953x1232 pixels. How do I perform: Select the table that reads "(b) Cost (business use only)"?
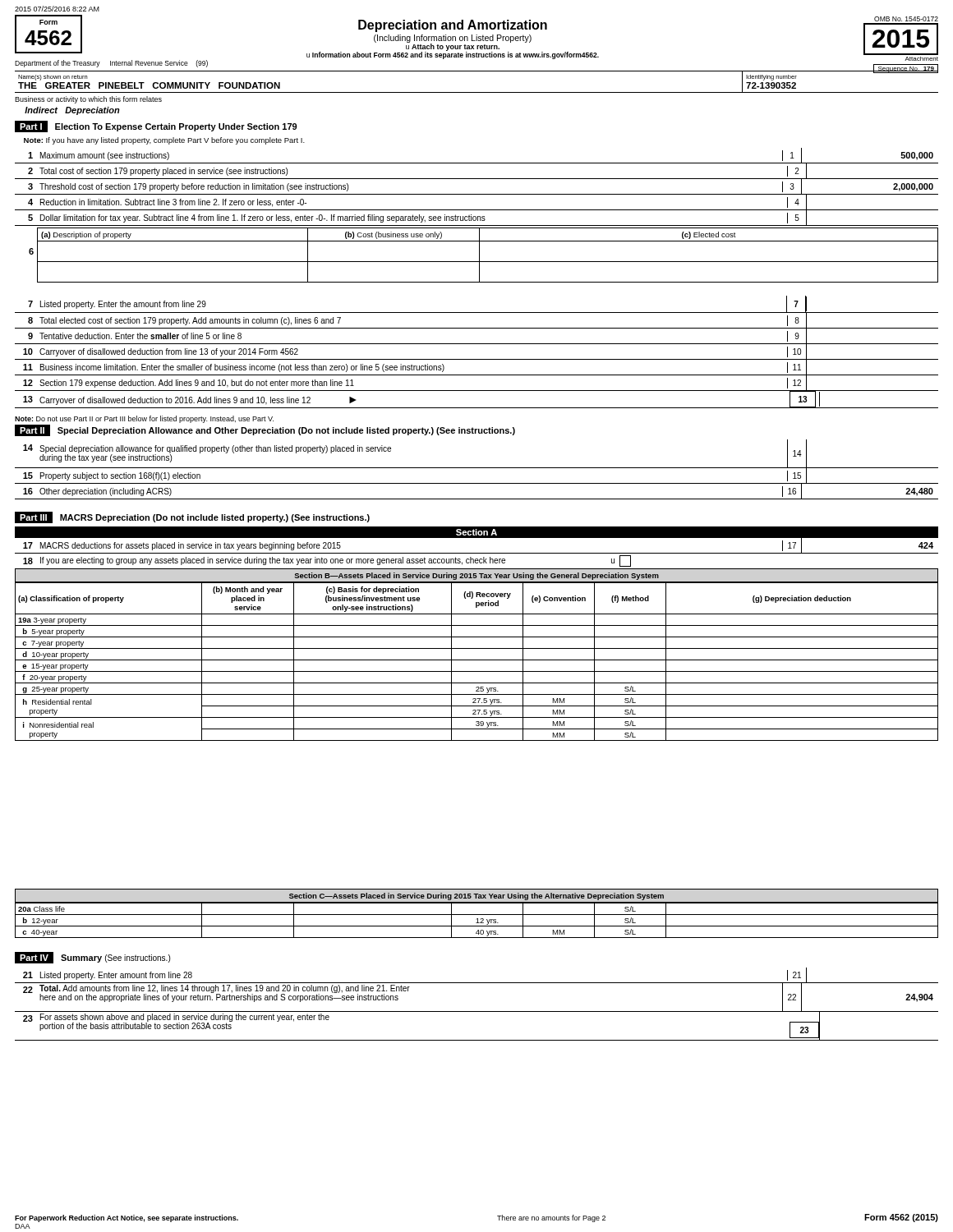476,255
